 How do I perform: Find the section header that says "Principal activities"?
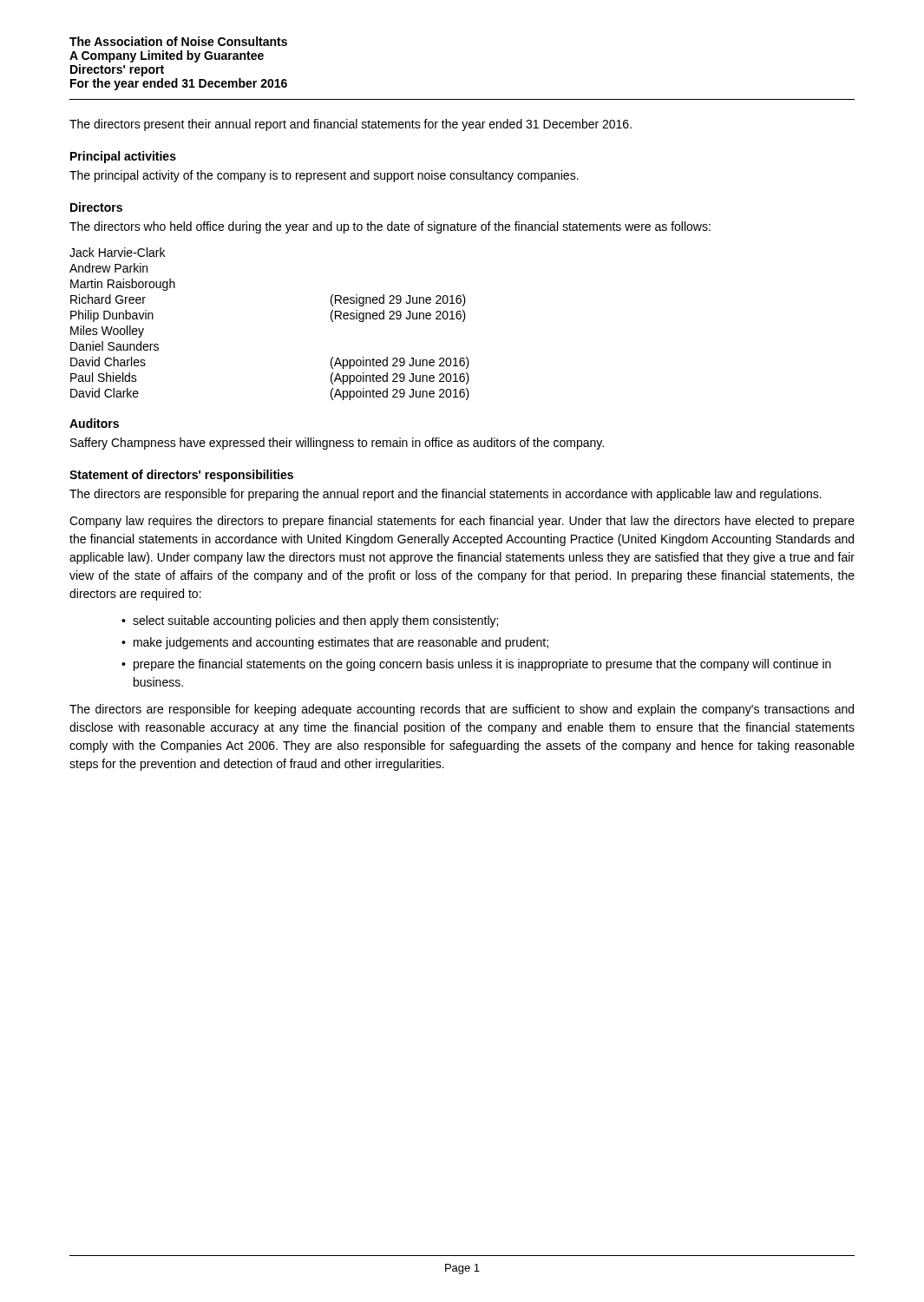tap(123, 156)
